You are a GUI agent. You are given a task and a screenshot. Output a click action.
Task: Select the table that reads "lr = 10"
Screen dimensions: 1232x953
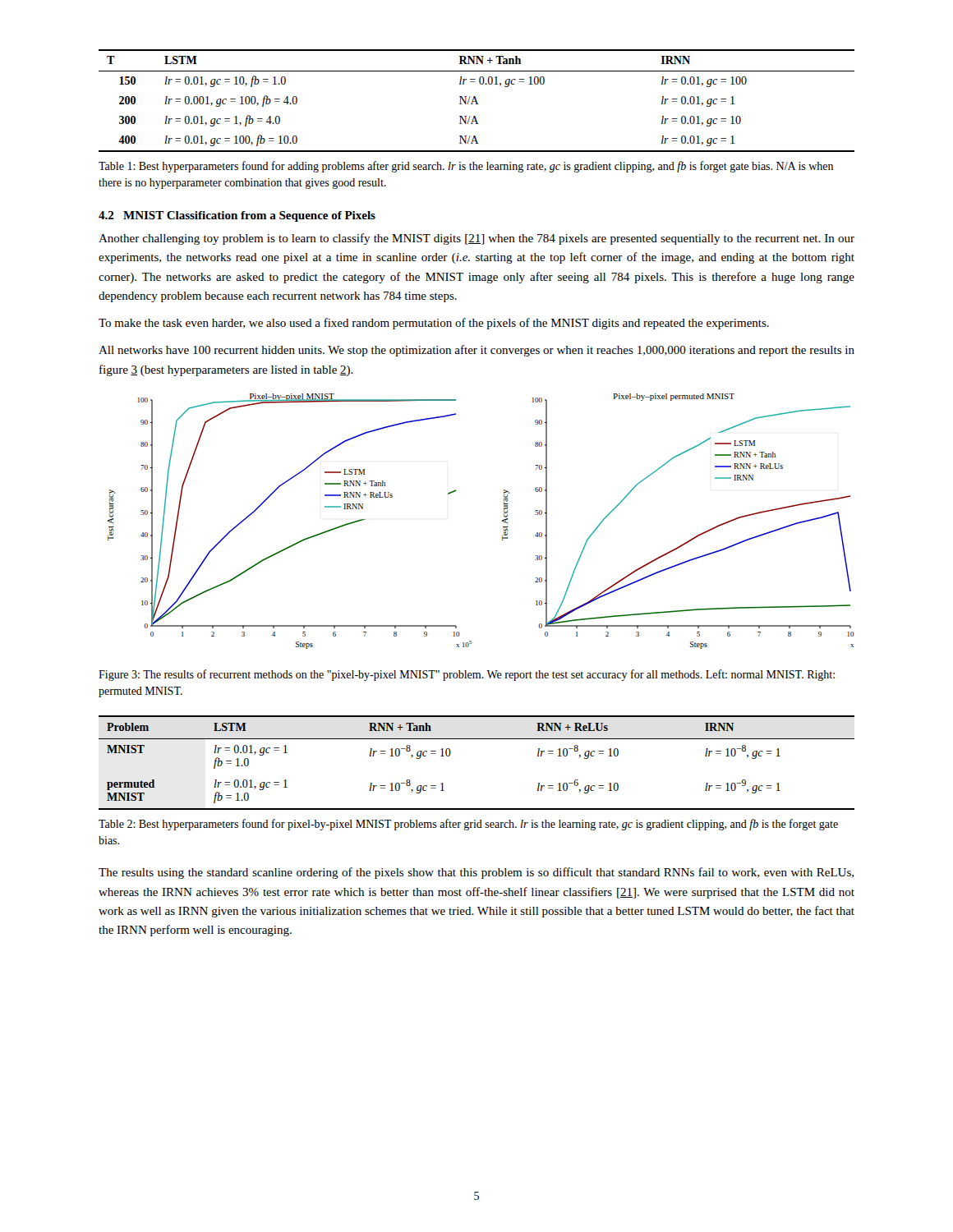(476, 763)
